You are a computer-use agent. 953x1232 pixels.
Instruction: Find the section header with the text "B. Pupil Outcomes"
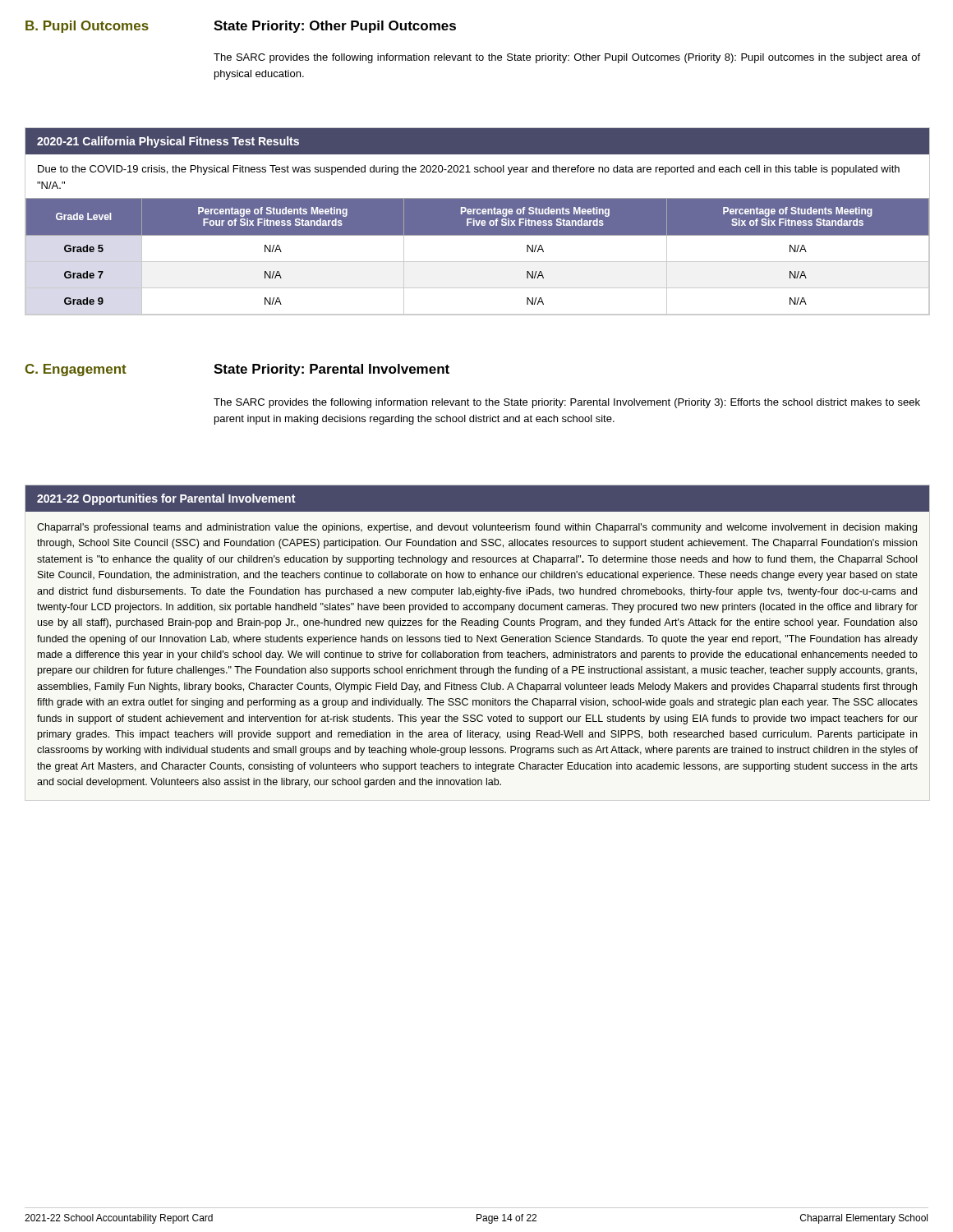(x=87, y=26)
